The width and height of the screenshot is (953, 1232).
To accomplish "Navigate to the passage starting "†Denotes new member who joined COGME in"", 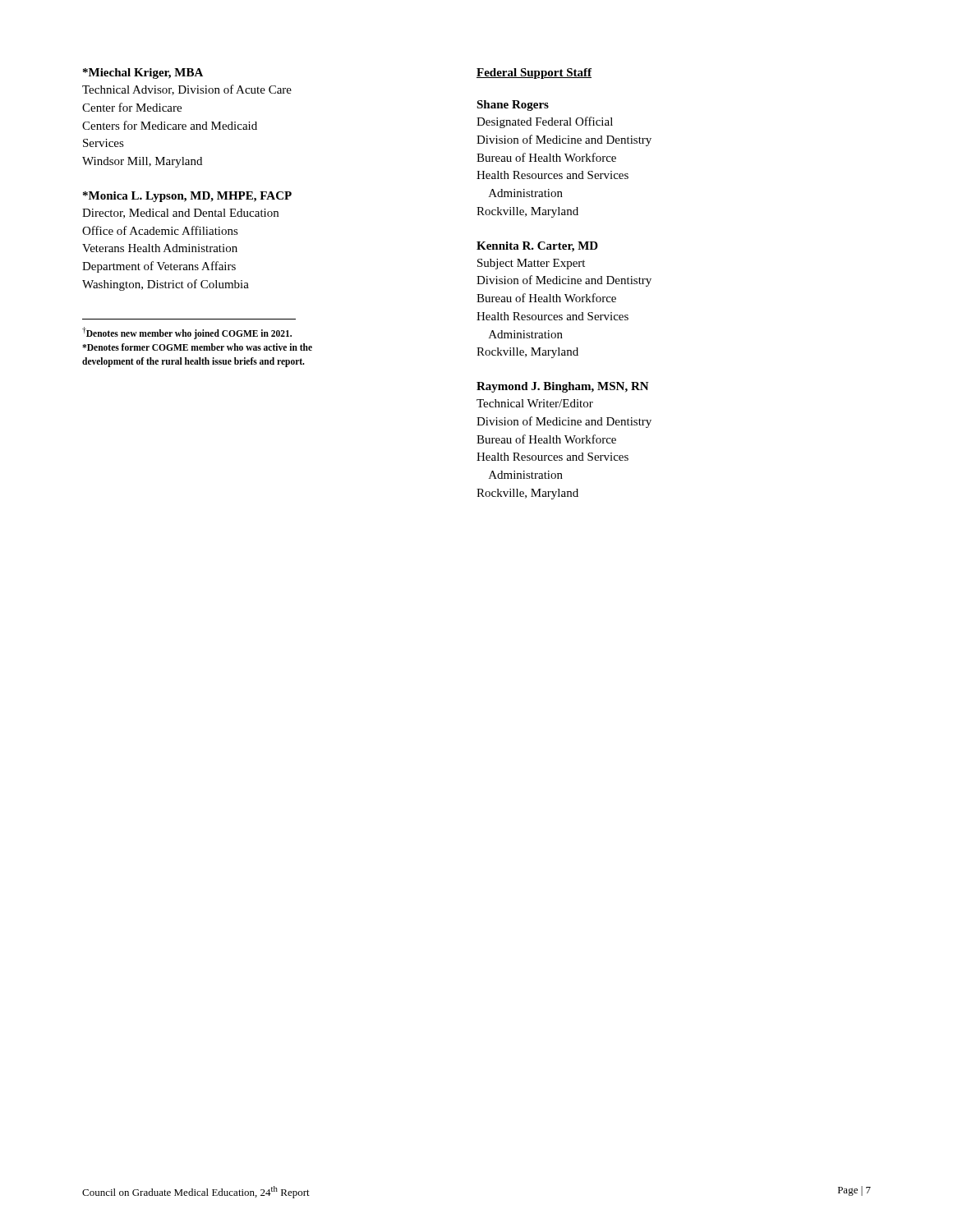I will tap(222, 344).
